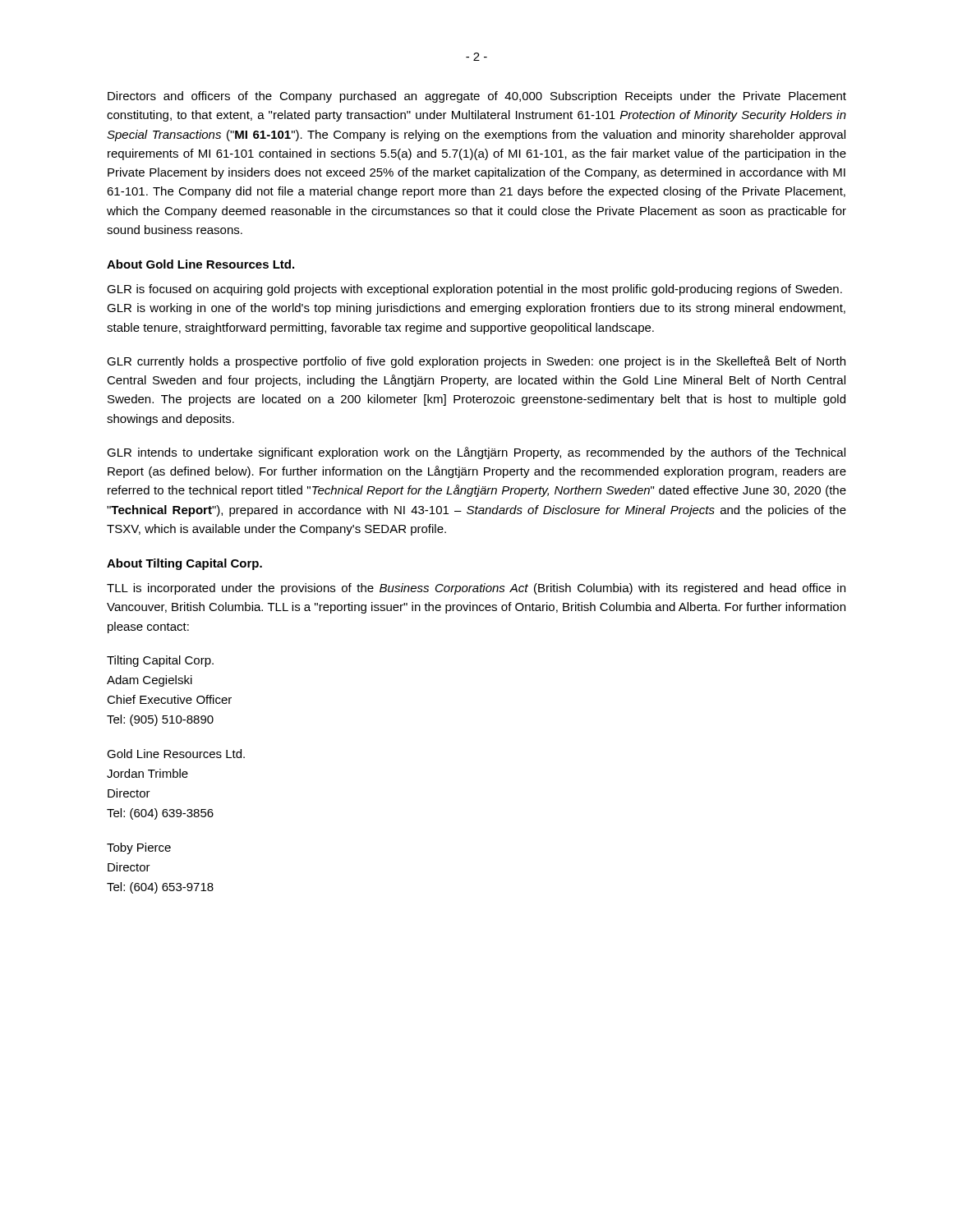This screenshot has width=953, height=1232.
Task: Where does it say "About Gold Line Resources Ltd."?
Action: click(201, 264)
